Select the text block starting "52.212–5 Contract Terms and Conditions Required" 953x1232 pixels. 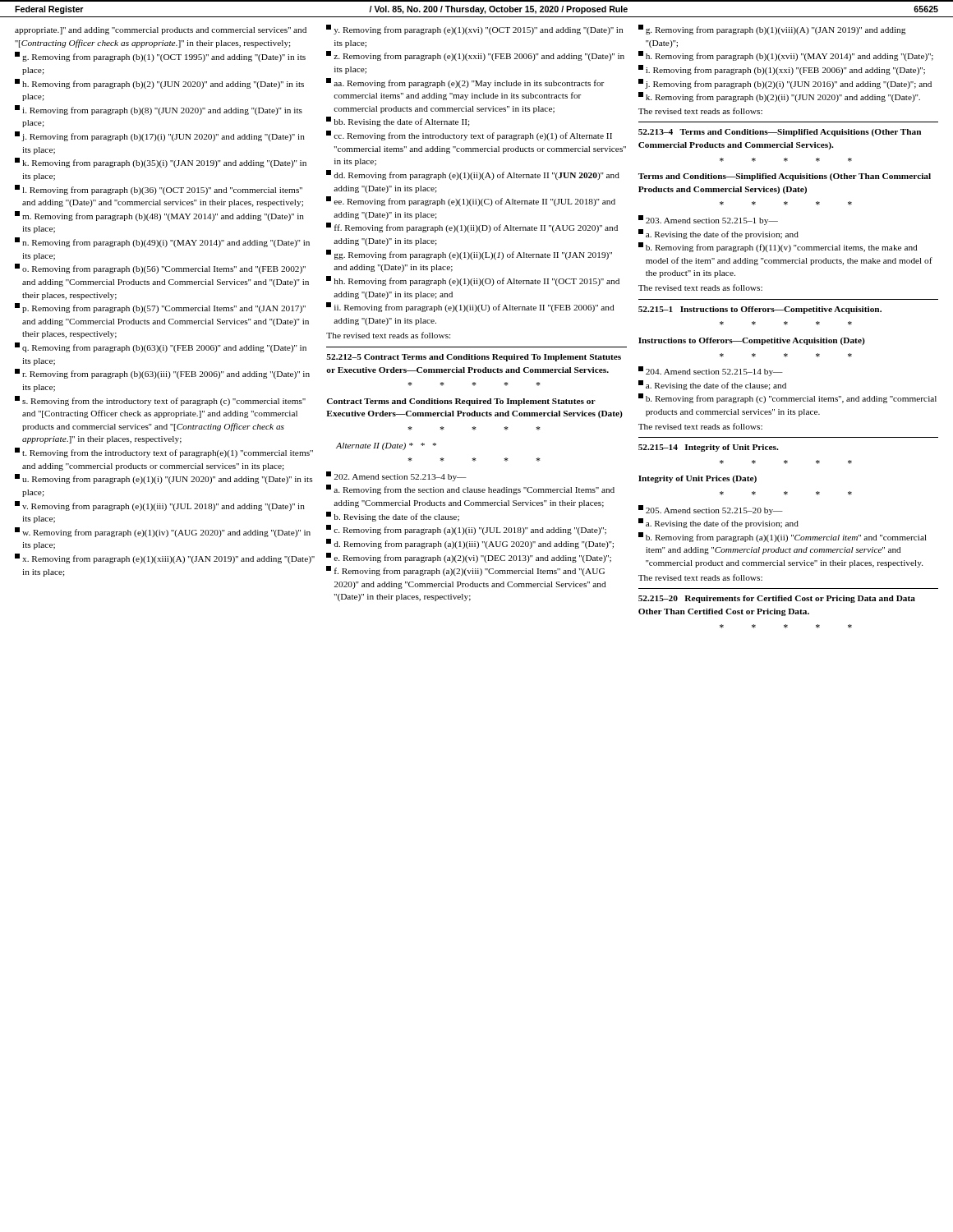pos(476,364)
